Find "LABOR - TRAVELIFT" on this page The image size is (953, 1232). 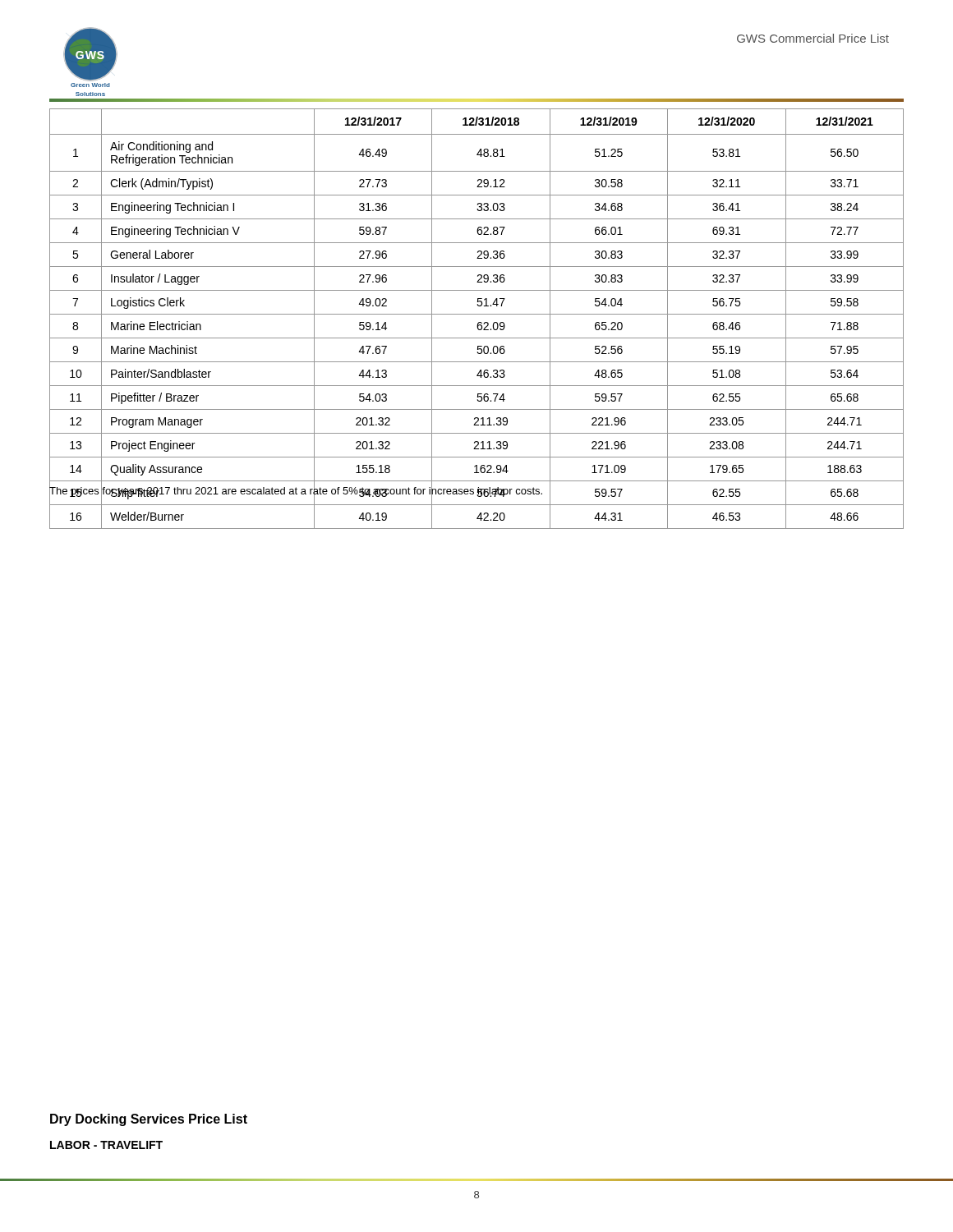[x=106, y=1145]
